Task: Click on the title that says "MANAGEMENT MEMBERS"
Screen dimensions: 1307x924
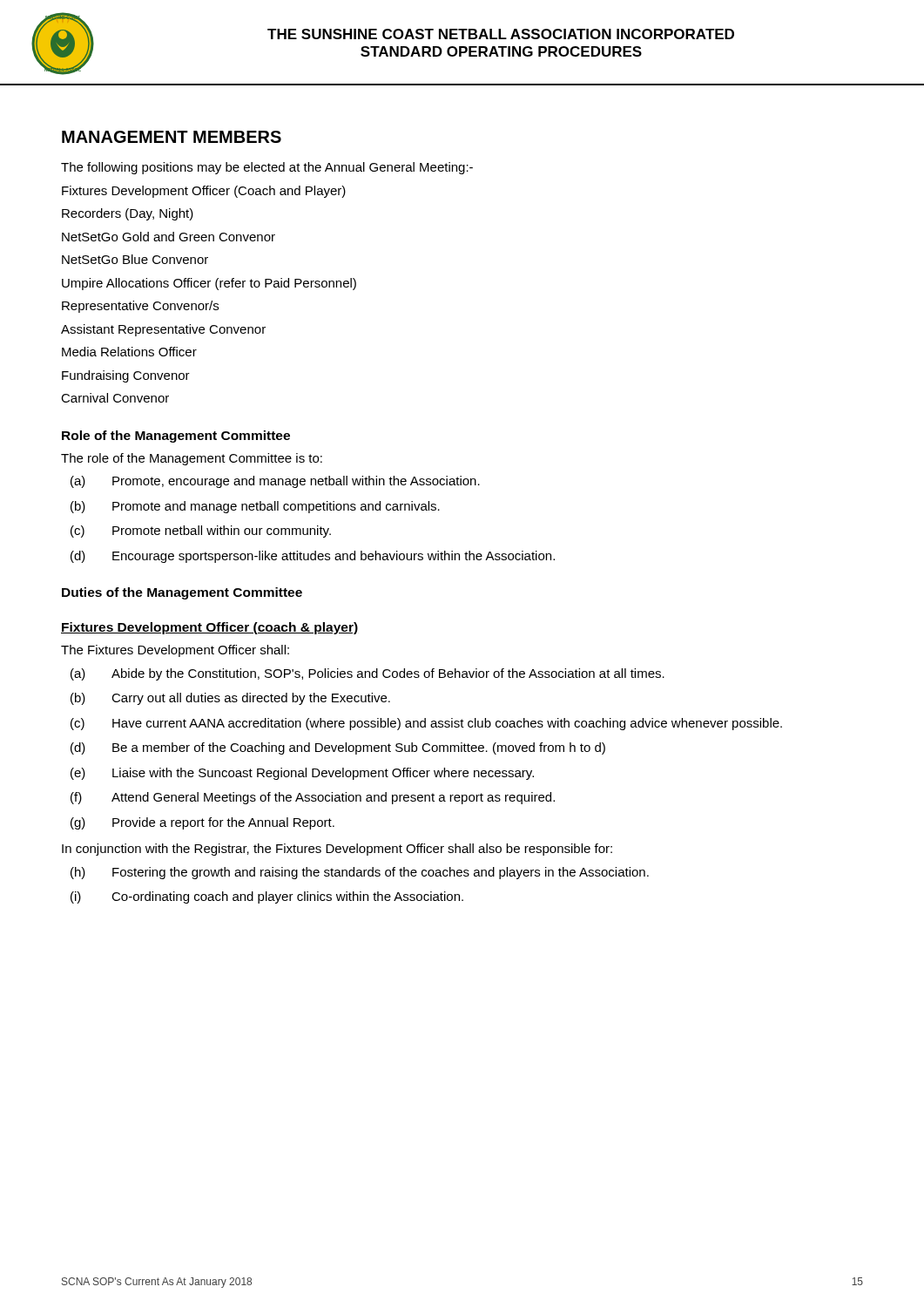Action: [172, 137]
